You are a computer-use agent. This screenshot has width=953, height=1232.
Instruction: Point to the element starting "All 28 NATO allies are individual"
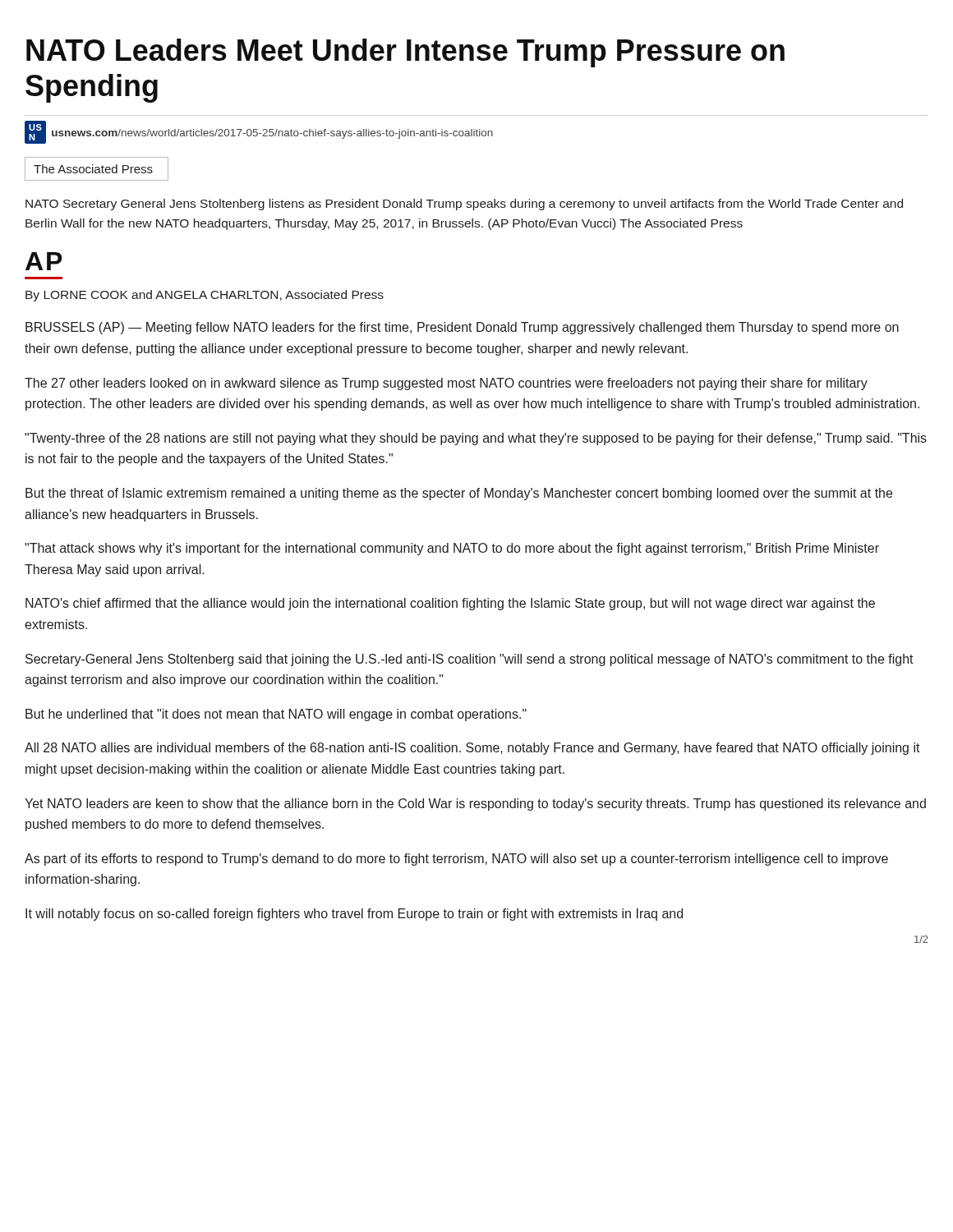pyautogui.click(x=472, y=759)
